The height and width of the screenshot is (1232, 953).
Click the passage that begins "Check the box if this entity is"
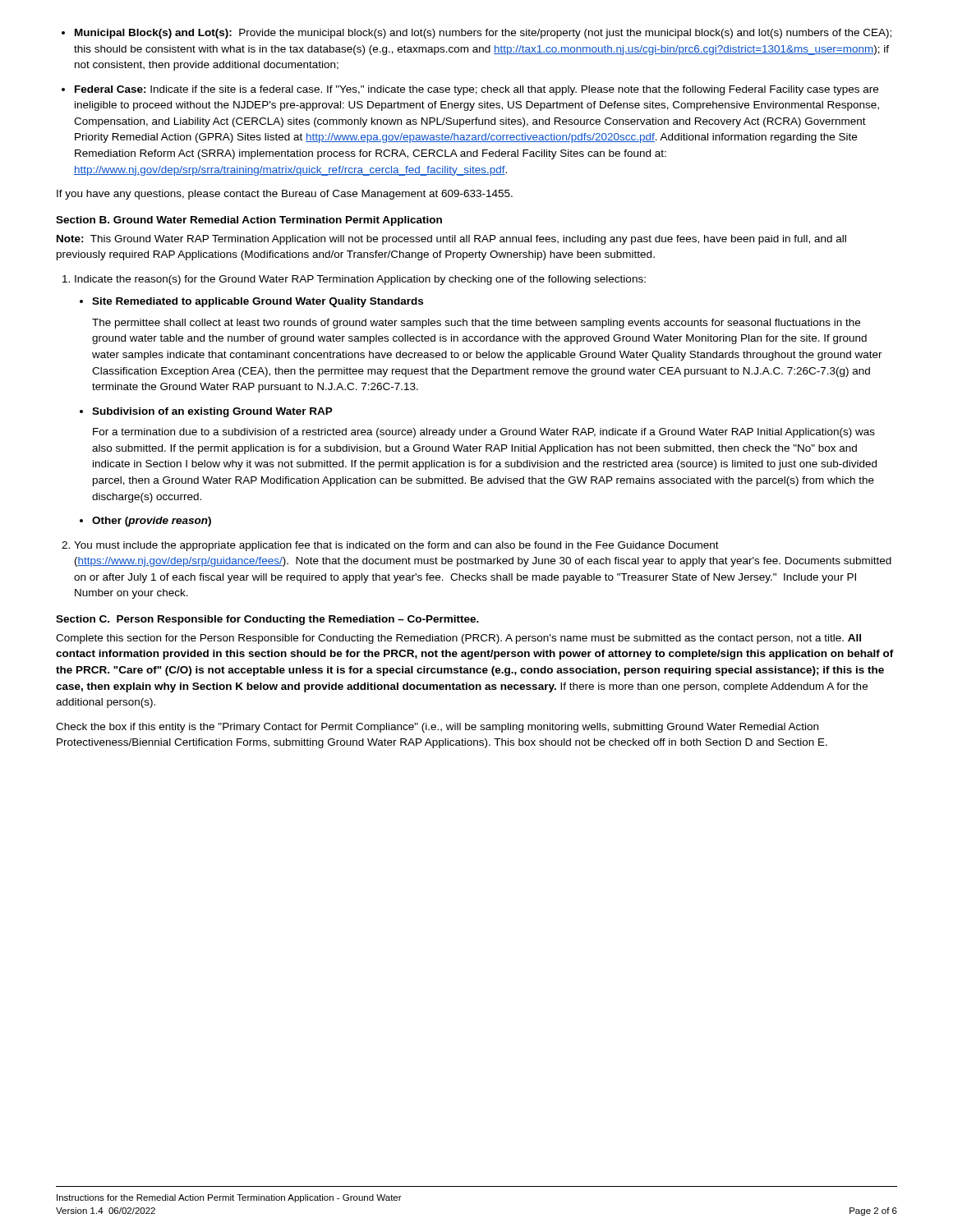tap(442, 734)
